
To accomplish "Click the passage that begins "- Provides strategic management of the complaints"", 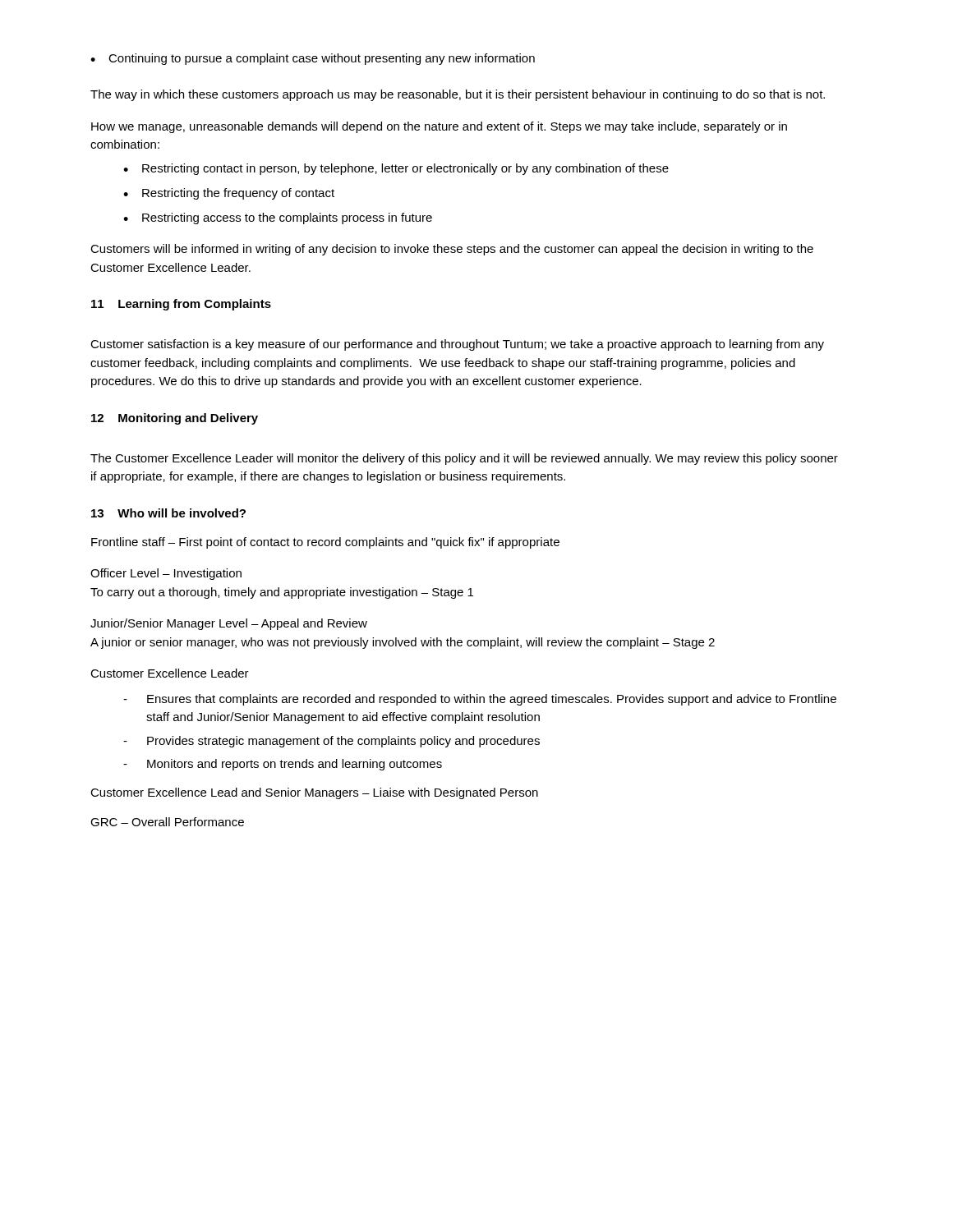I will [x=332, y=741].
